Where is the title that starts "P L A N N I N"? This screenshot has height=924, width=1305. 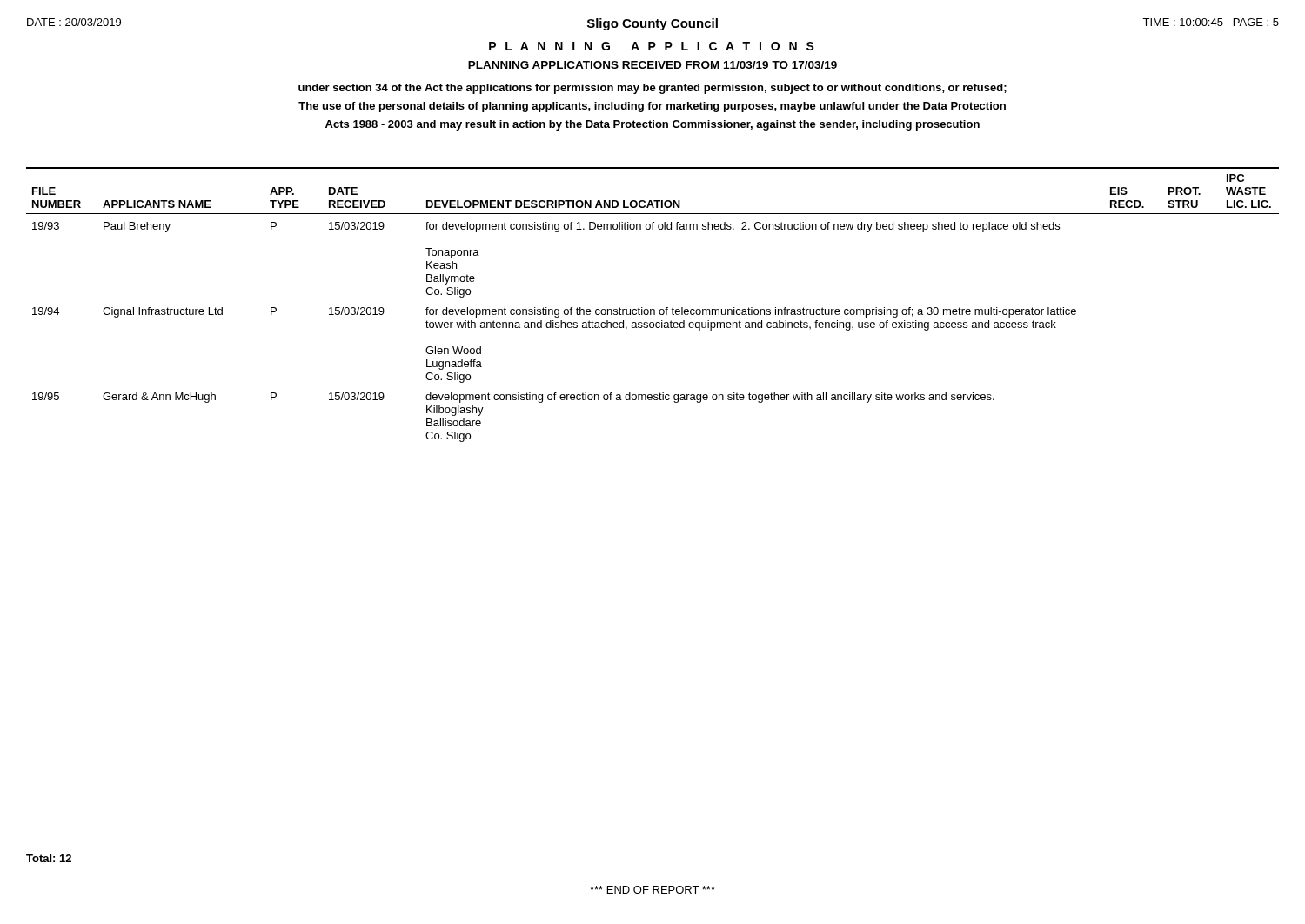(x=652, y=46)
